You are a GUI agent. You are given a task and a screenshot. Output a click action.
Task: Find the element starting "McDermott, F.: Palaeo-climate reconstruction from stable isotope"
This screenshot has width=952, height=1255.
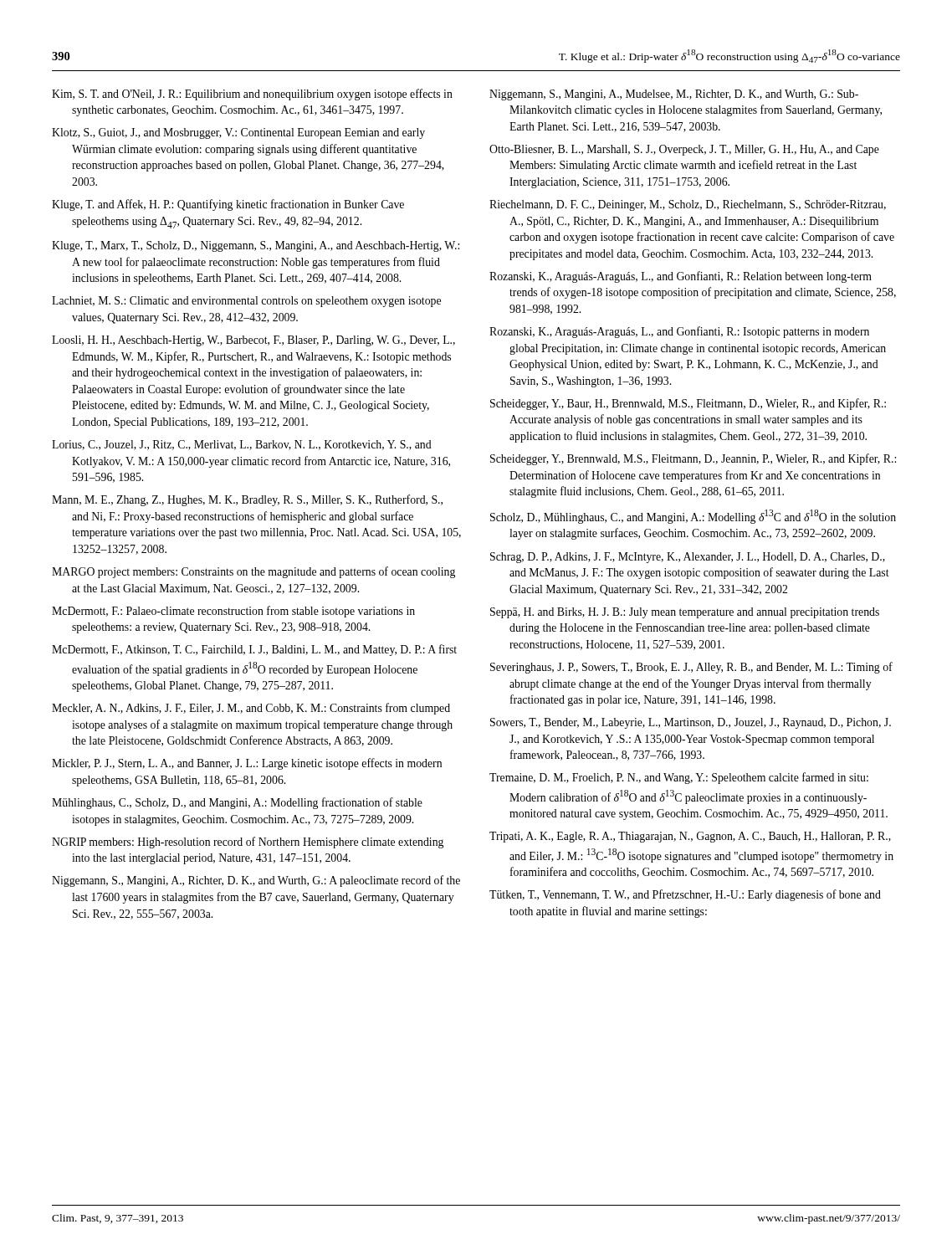click(x=233, y=619)
